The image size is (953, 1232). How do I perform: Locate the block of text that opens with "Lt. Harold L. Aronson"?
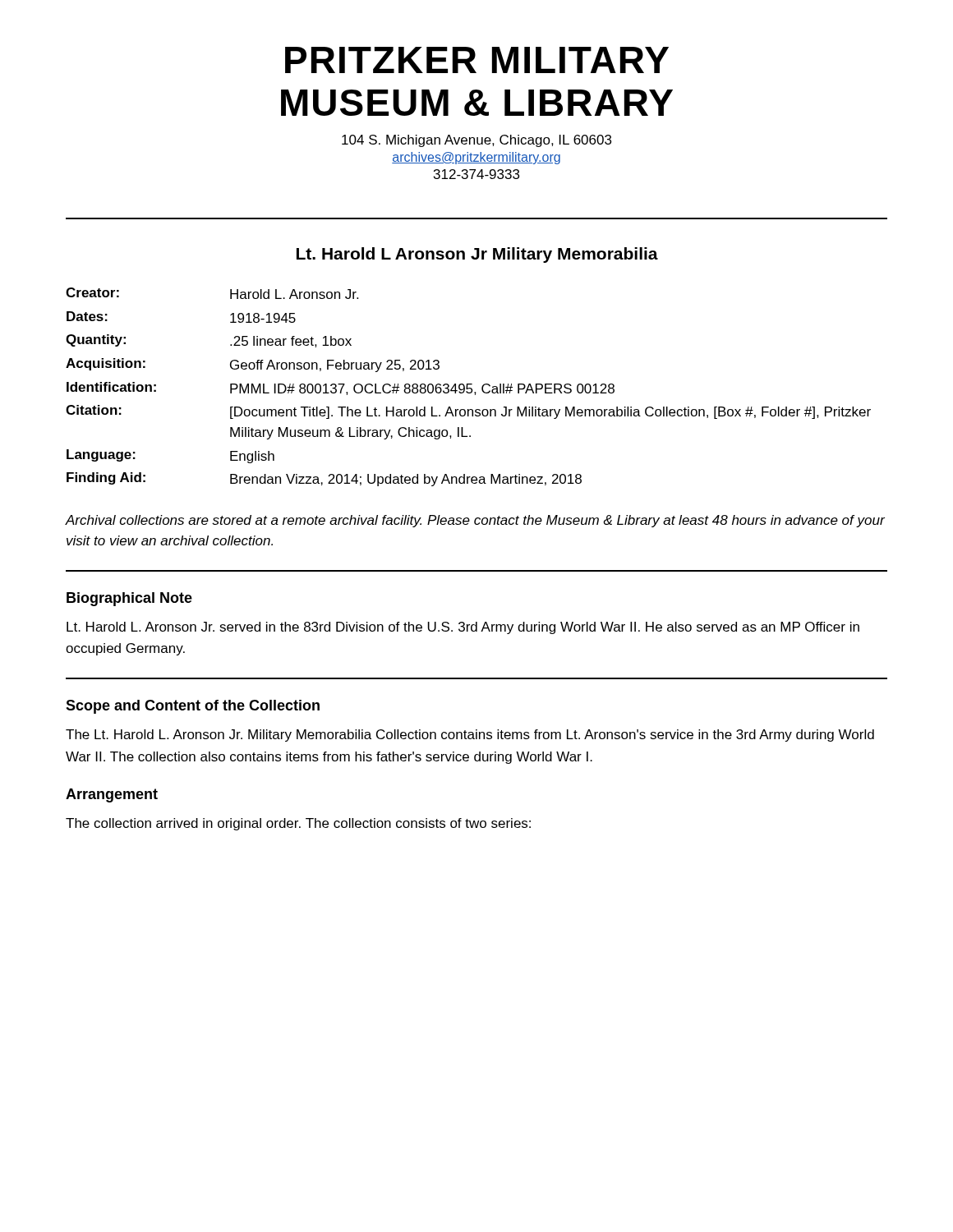[463, 638]
